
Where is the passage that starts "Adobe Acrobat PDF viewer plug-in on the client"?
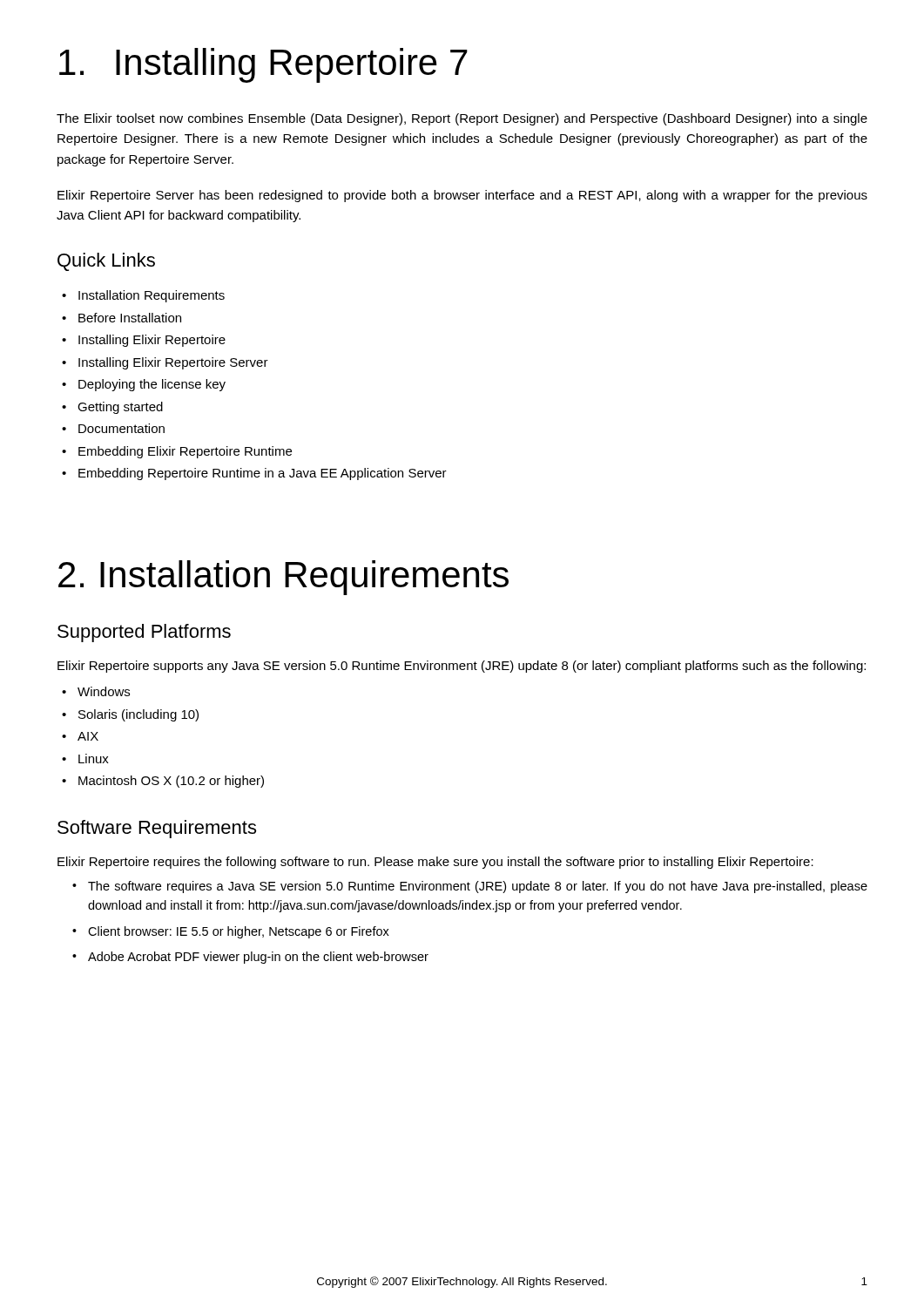tap(250, 958)
